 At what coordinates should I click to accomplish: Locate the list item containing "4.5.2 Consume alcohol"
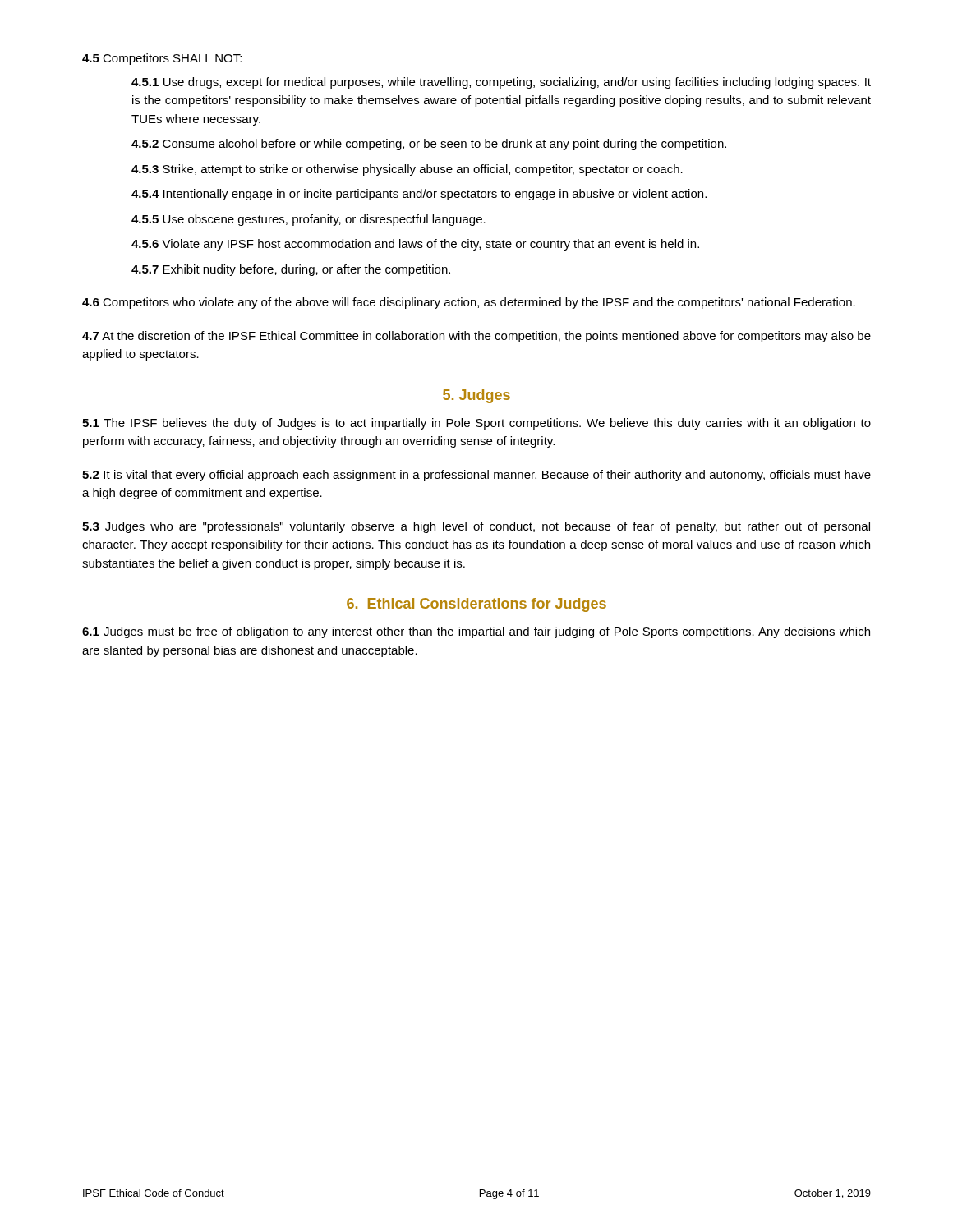[x=429, y=143]
